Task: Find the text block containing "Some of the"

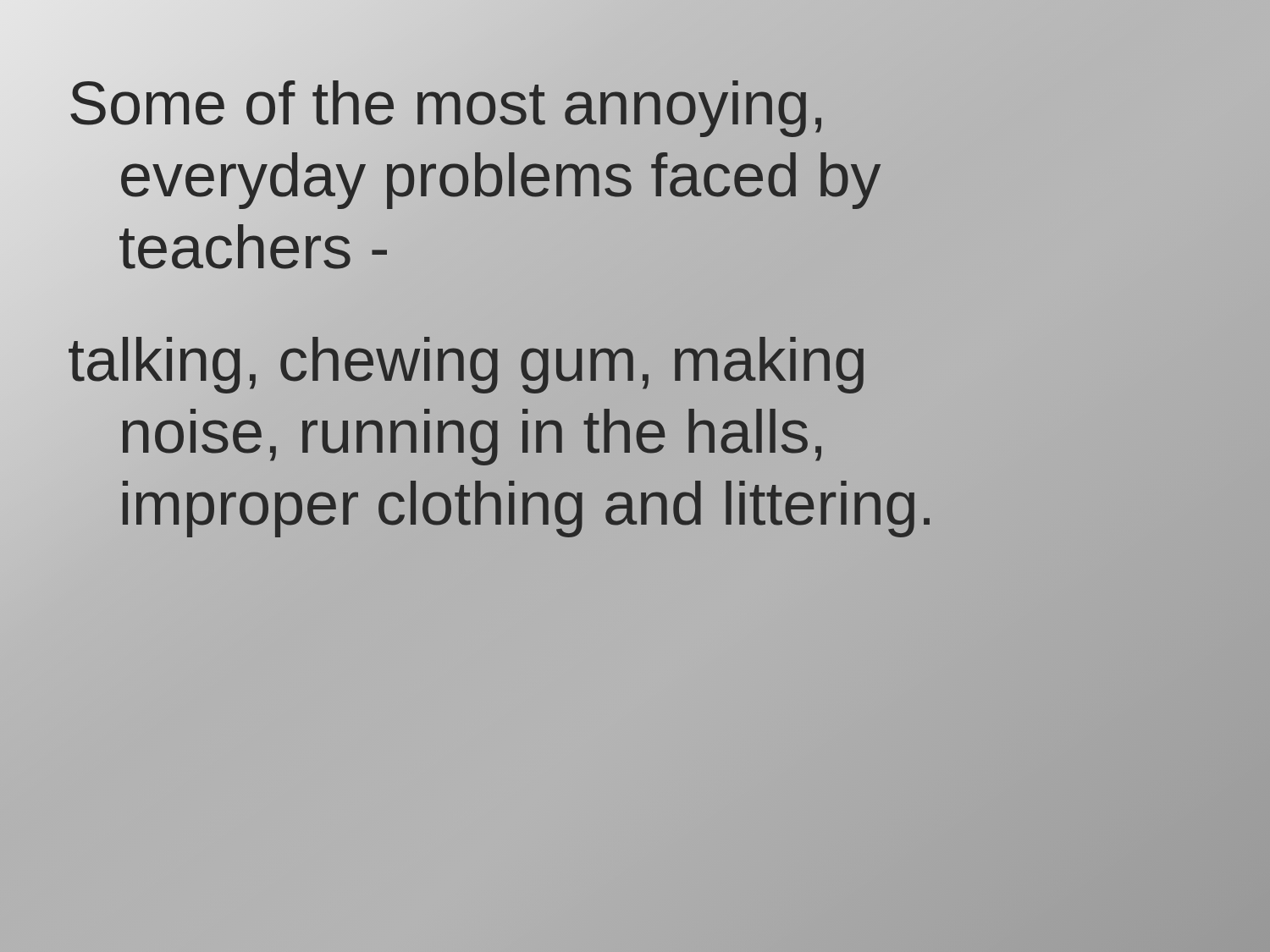Action: [x=474, y=175]
